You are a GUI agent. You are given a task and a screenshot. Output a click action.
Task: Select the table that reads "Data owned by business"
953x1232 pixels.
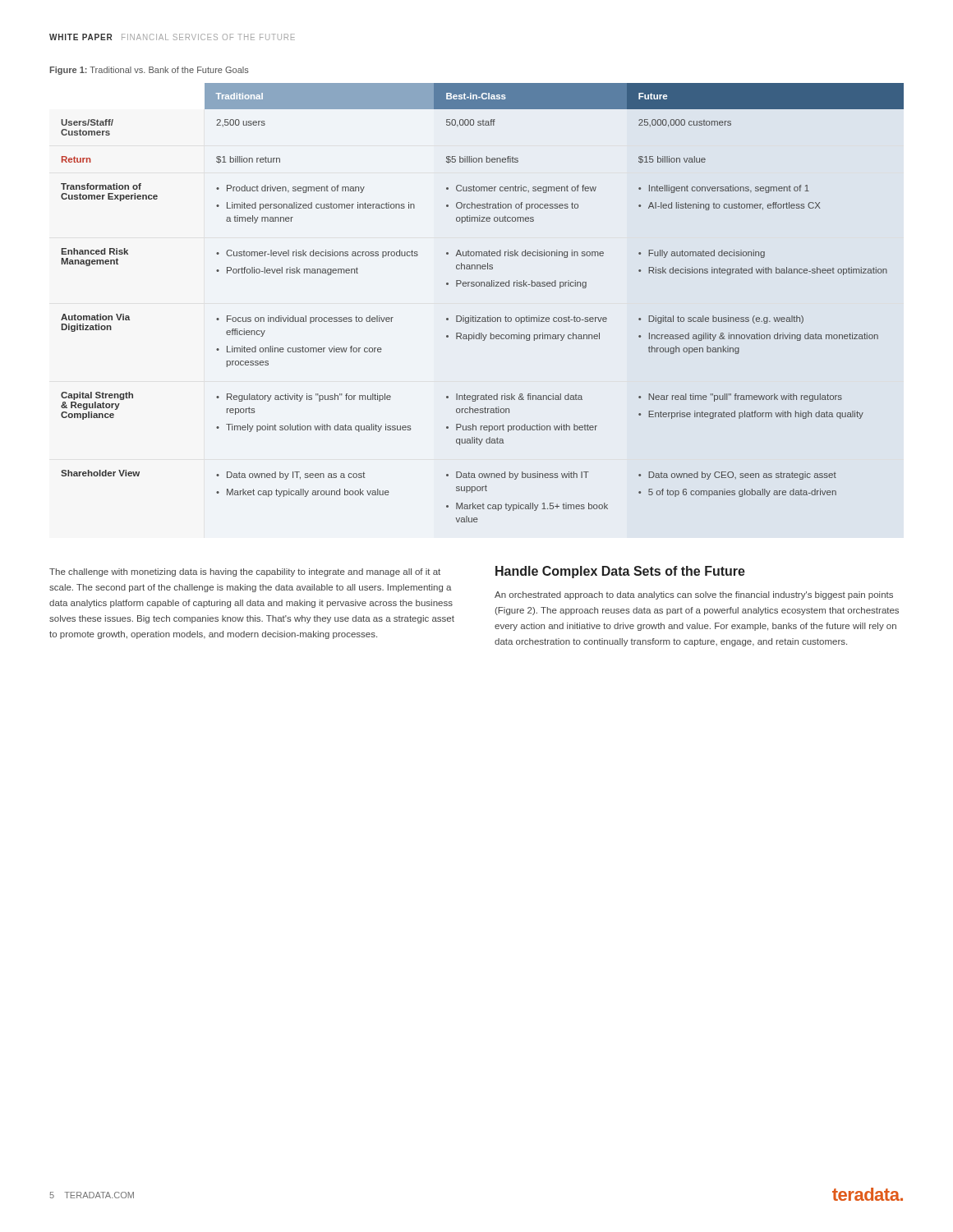click(476, 310)
